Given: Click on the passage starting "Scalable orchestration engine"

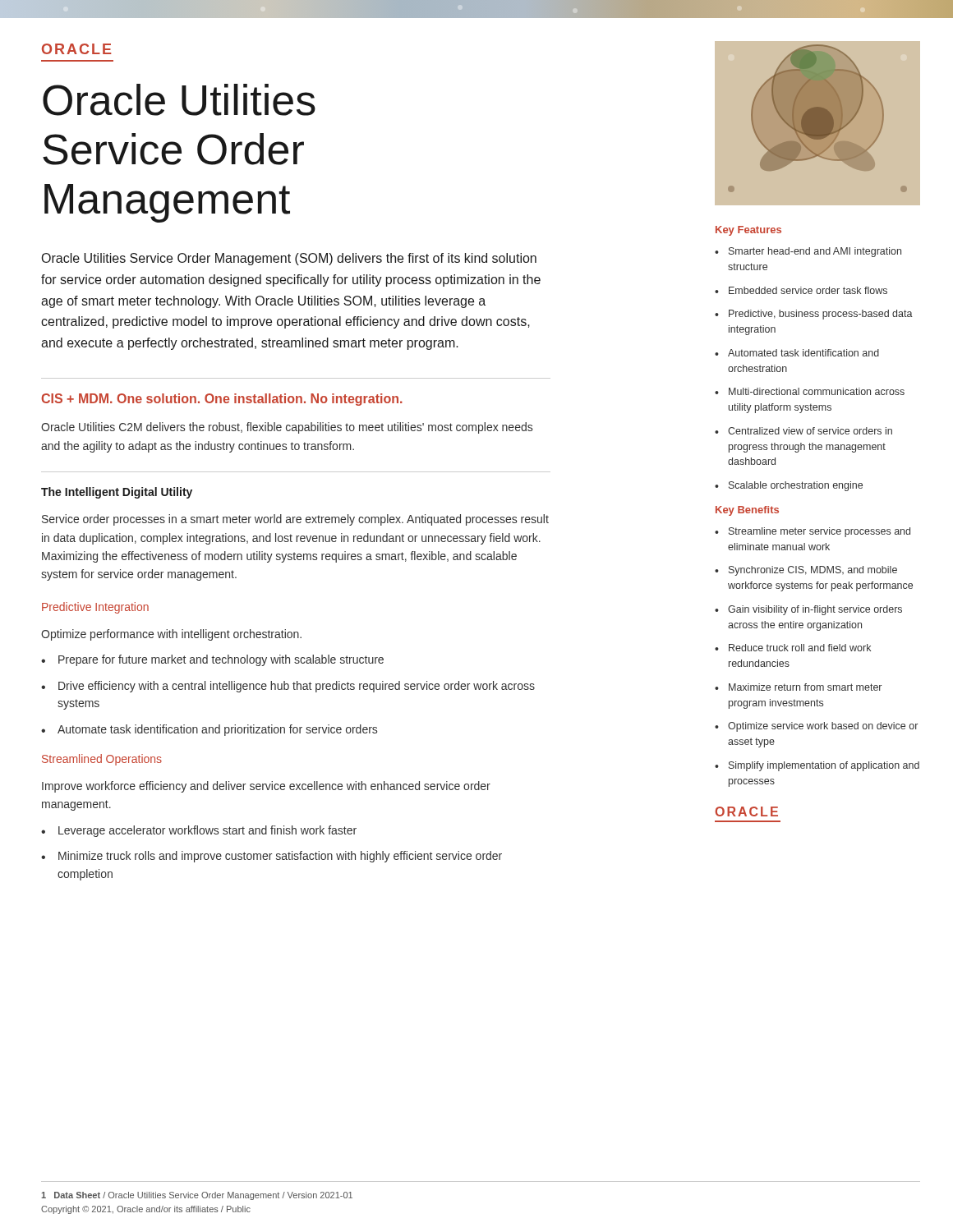Looking at the screenshot, I should [x=817, y=486].
